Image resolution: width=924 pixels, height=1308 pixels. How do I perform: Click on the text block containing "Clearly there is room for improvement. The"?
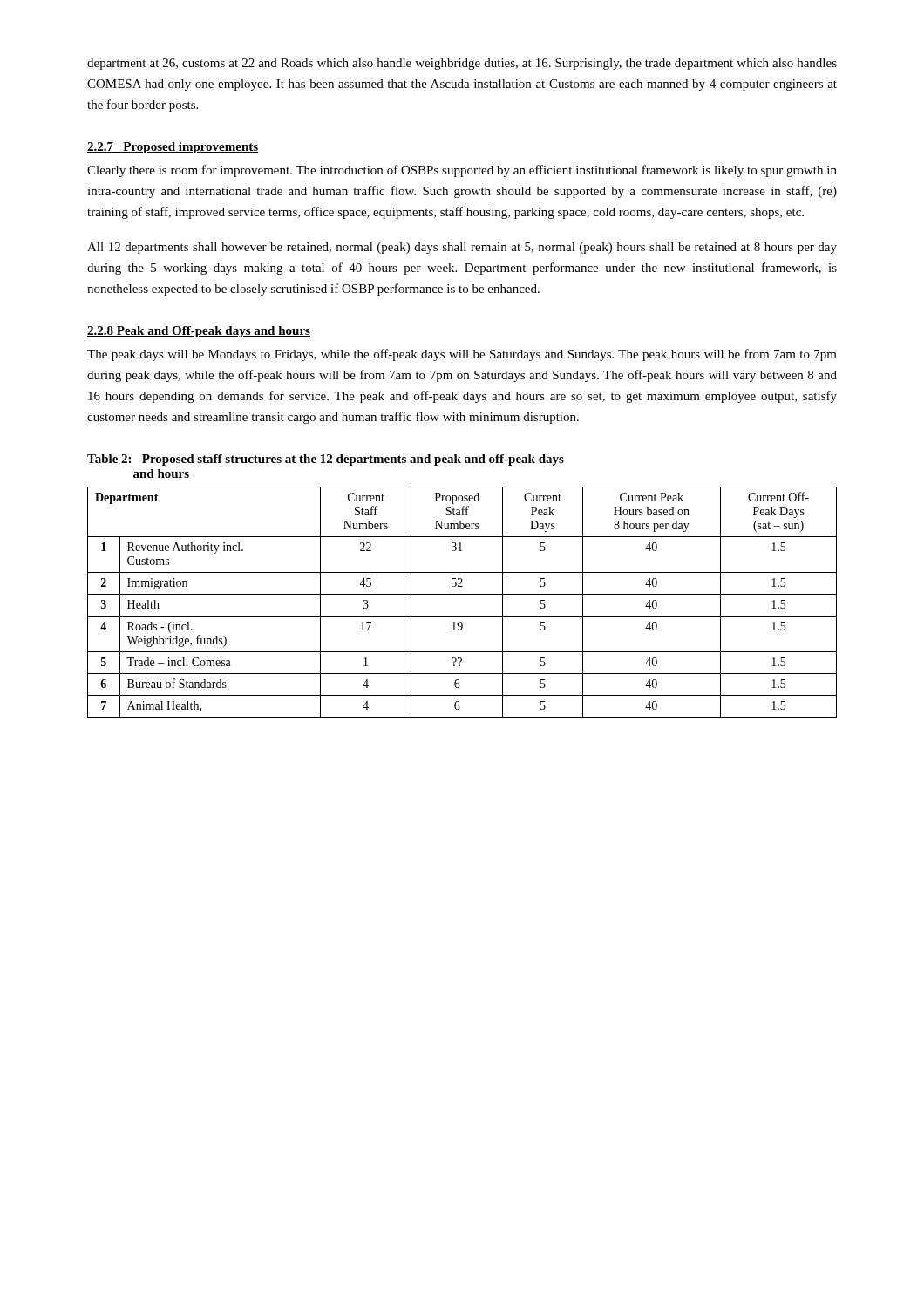462,191
